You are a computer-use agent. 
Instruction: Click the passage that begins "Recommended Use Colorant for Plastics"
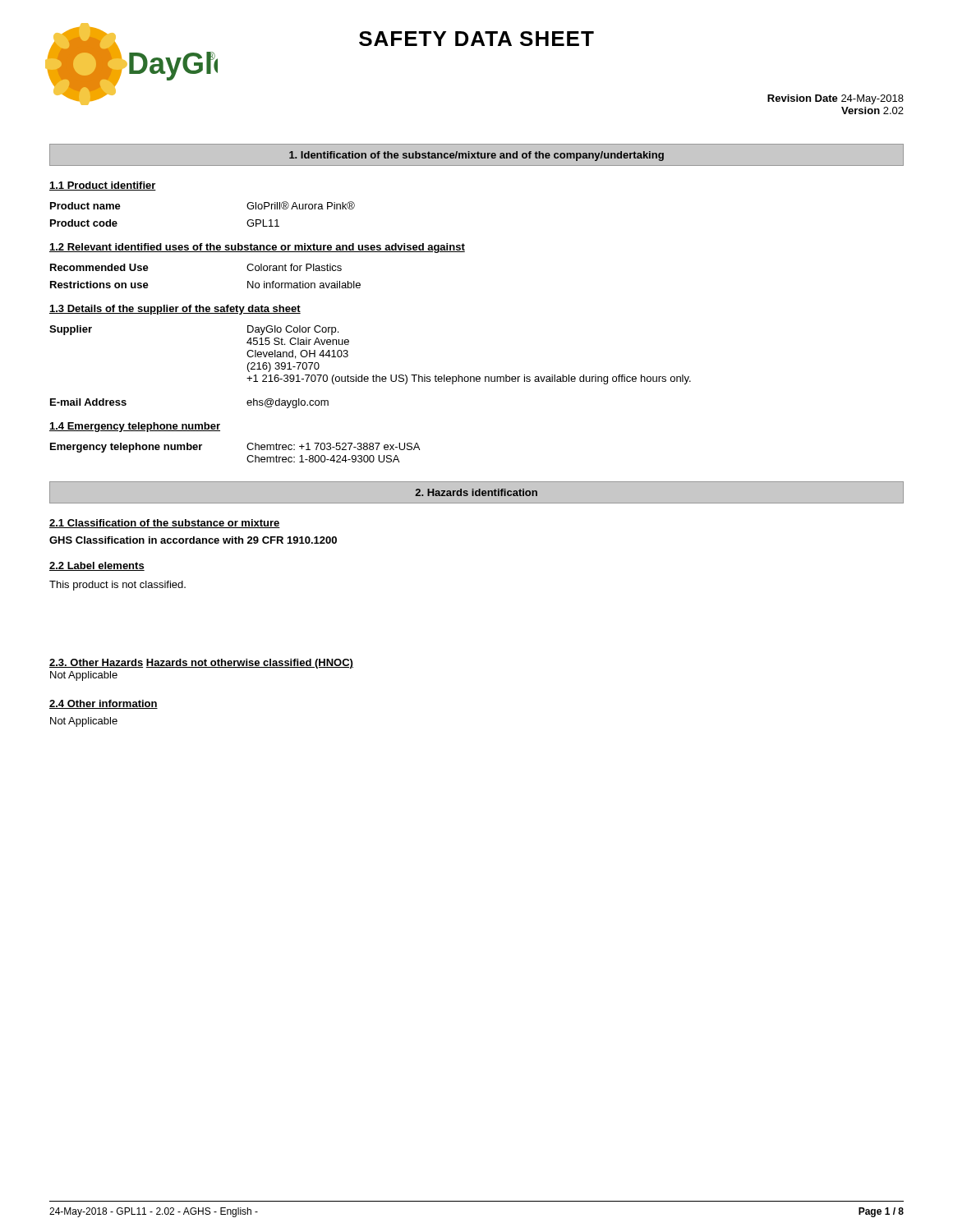97,267
